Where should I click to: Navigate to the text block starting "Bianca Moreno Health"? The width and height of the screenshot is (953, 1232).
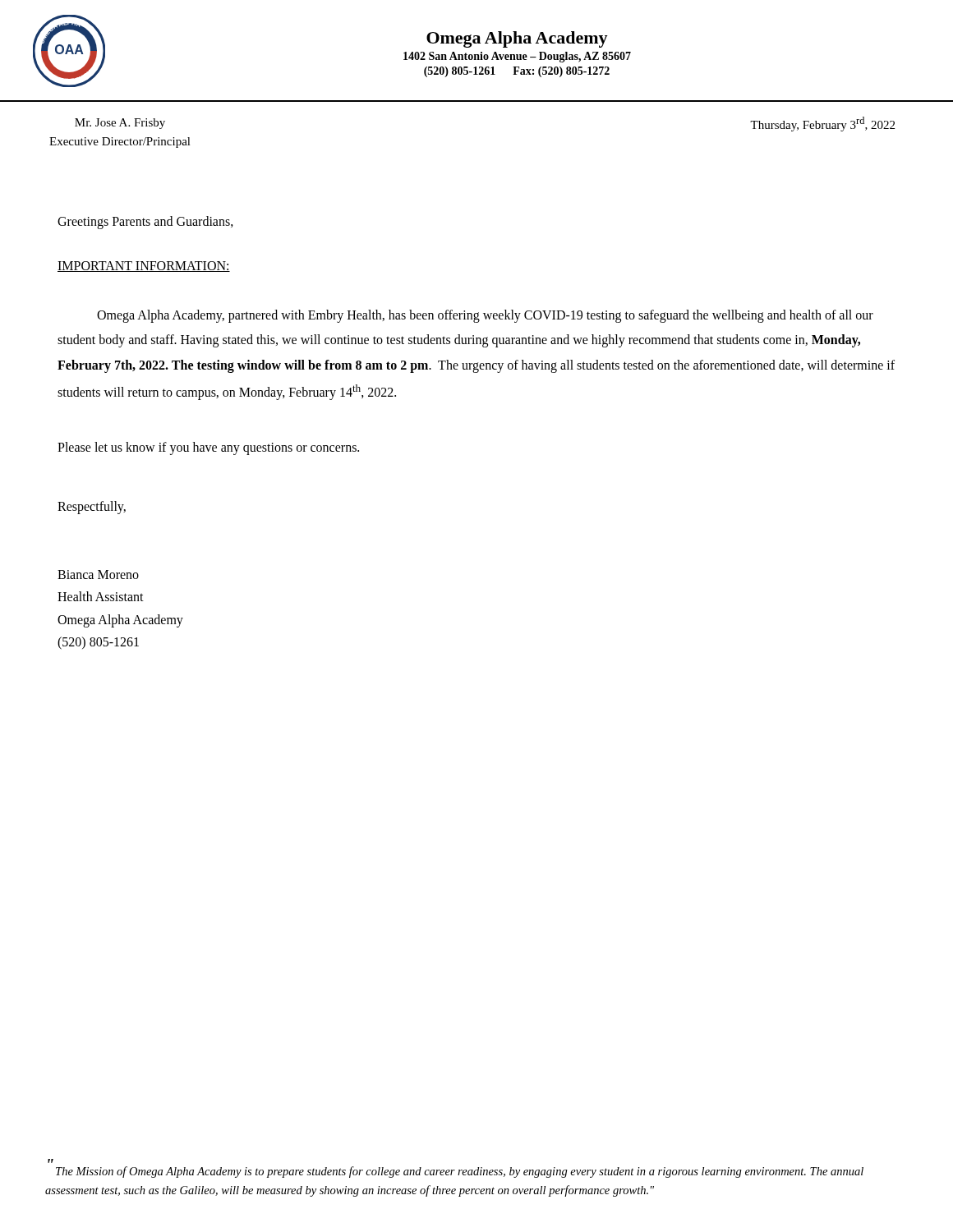120,608
